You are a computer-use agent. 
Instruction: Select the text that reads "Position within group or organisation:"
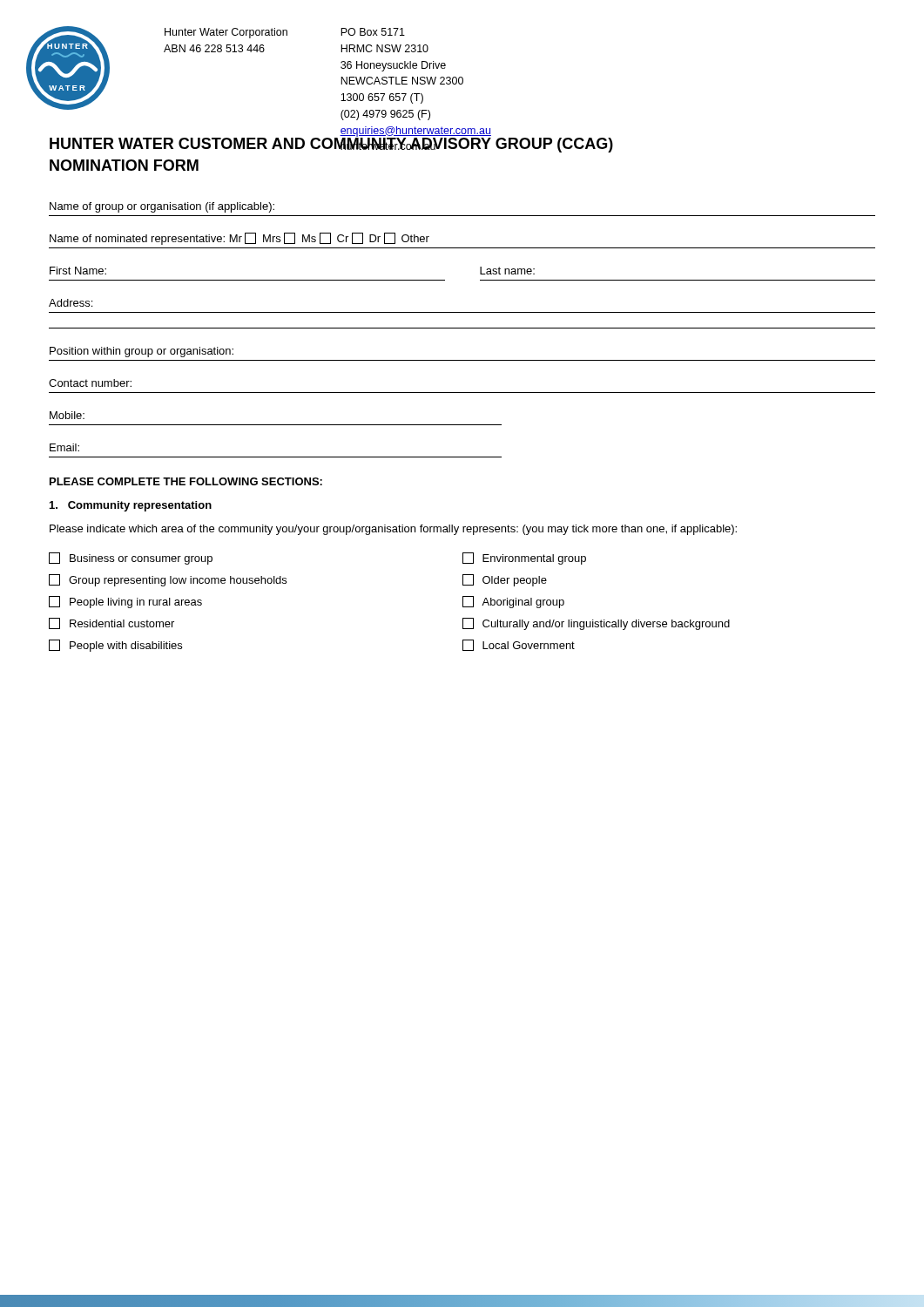143,352
